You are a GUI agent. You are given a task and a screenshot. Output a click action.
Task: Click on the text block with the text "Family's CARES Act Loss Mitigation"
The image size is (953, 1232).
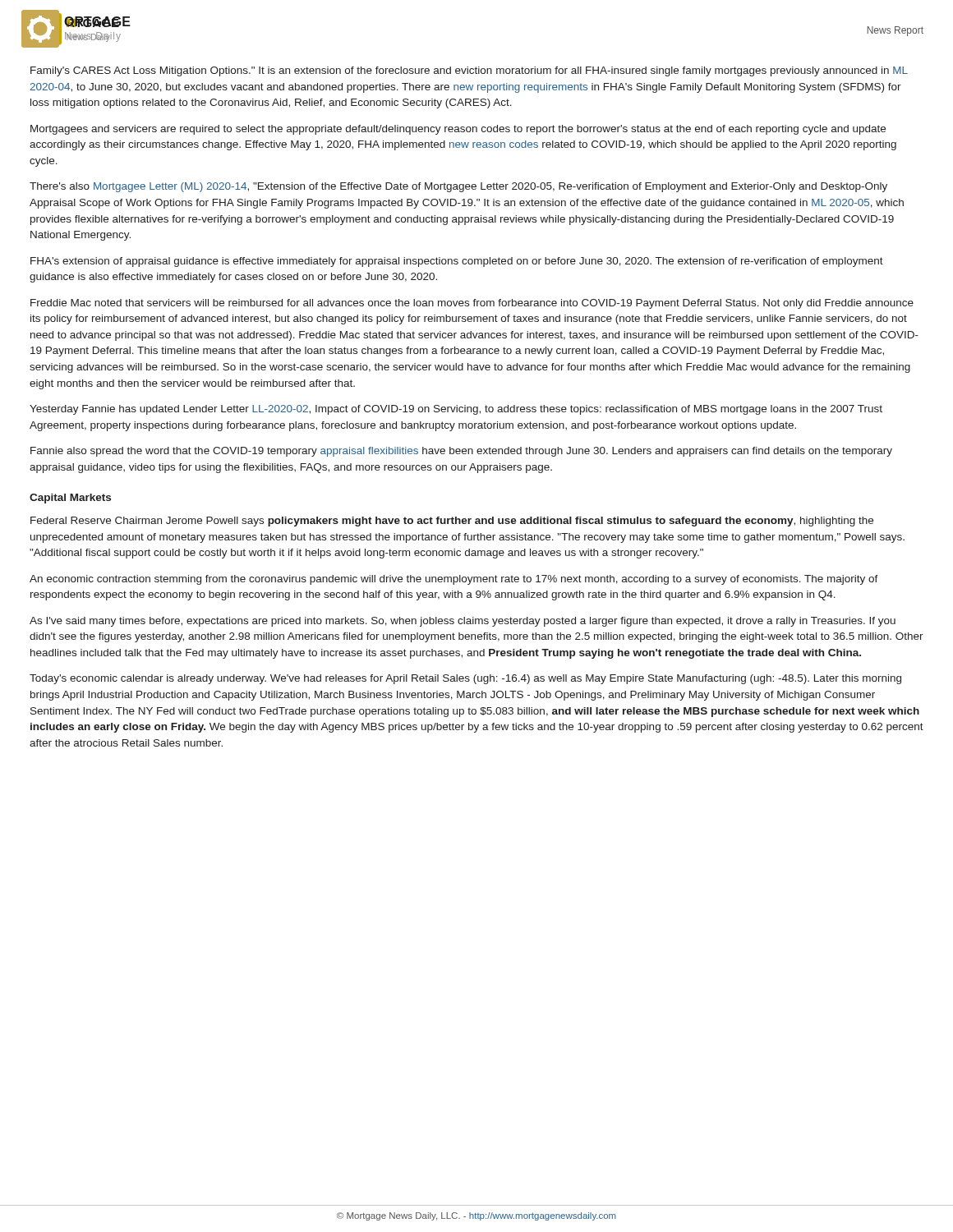tap(476, 87)
